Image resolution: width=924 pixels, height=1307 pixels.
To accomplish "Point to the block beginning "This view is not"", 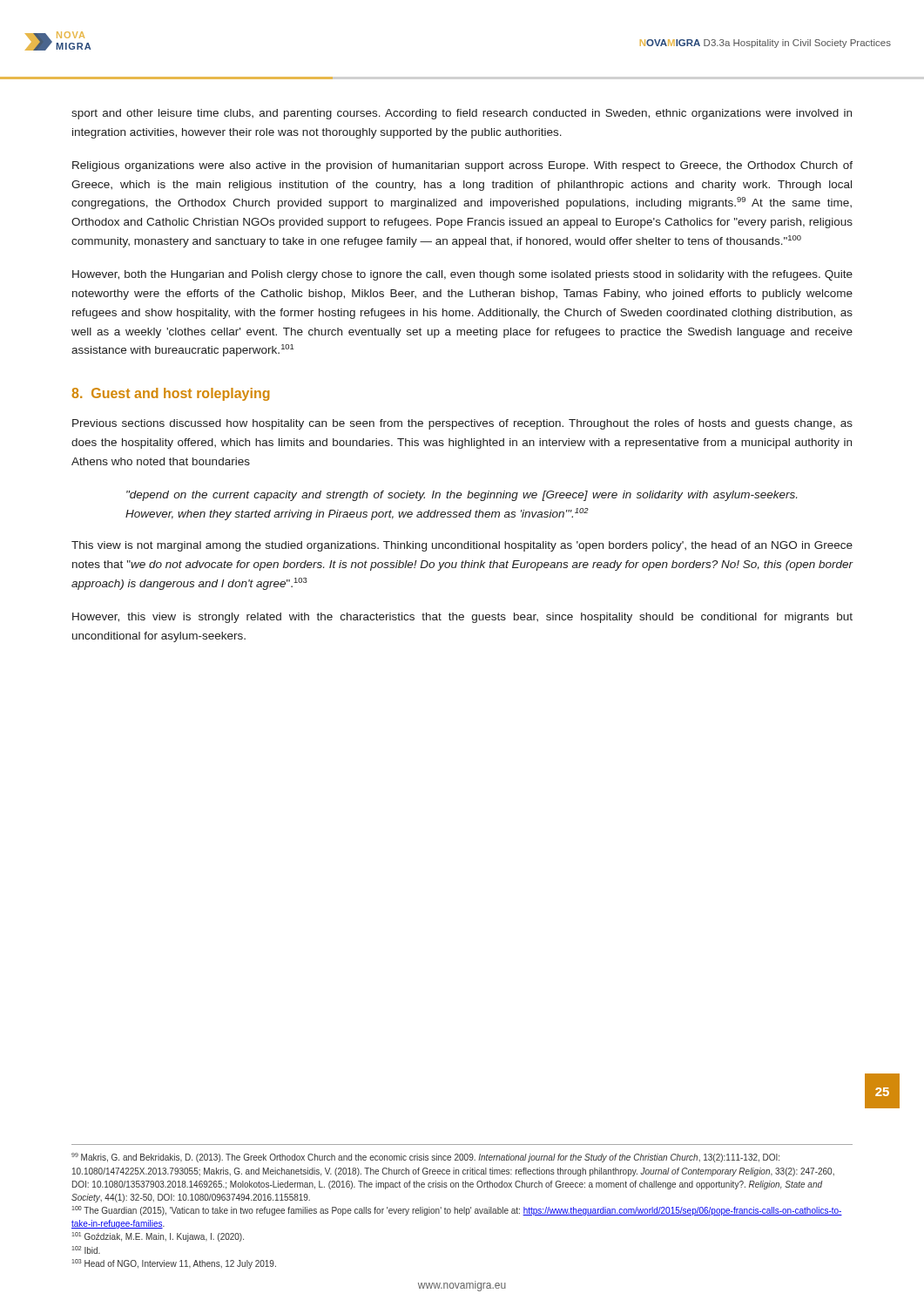I will click(462, 564).
